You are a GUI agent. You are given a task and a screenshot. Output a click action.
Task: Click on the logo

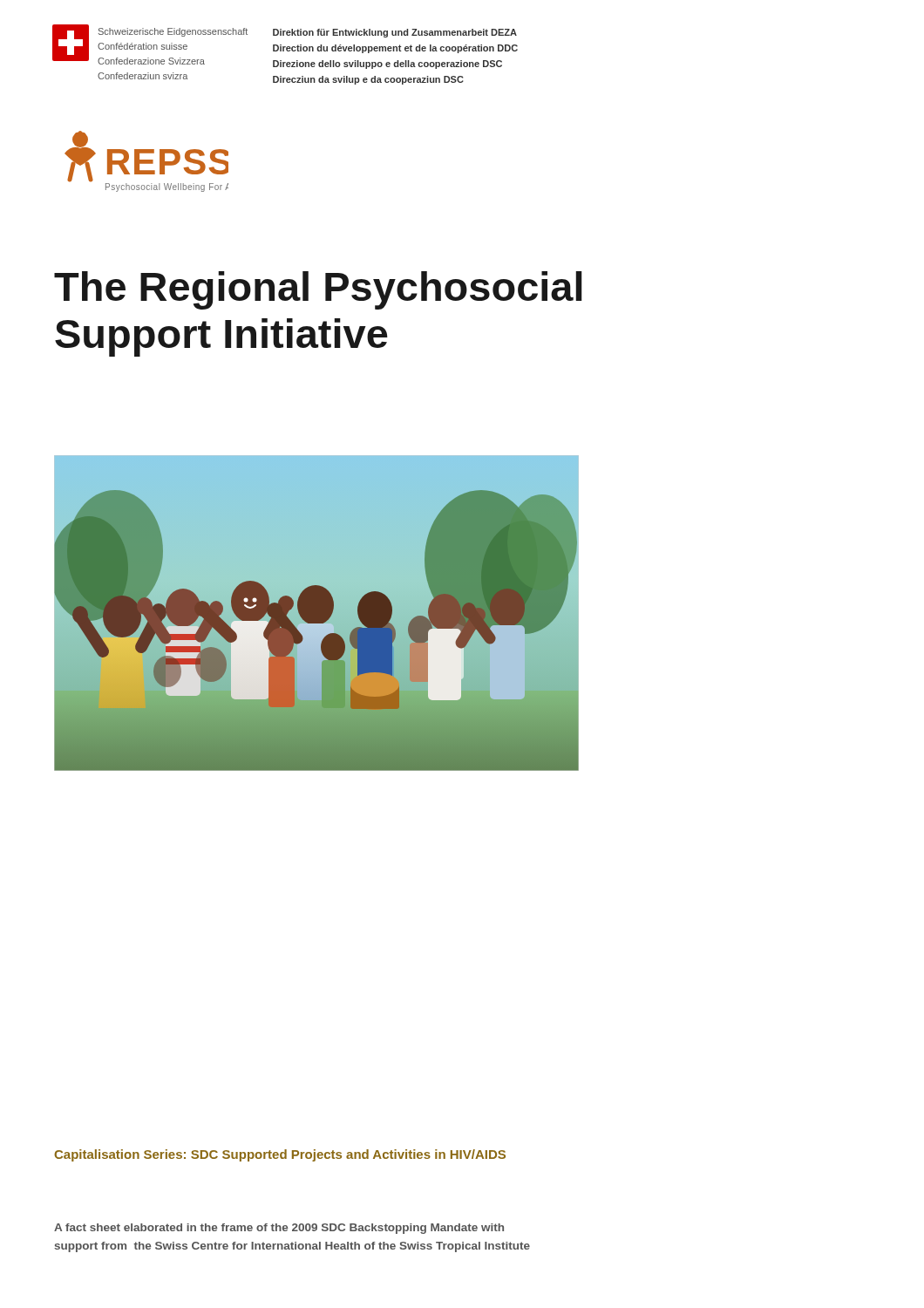tap(141, 170)
